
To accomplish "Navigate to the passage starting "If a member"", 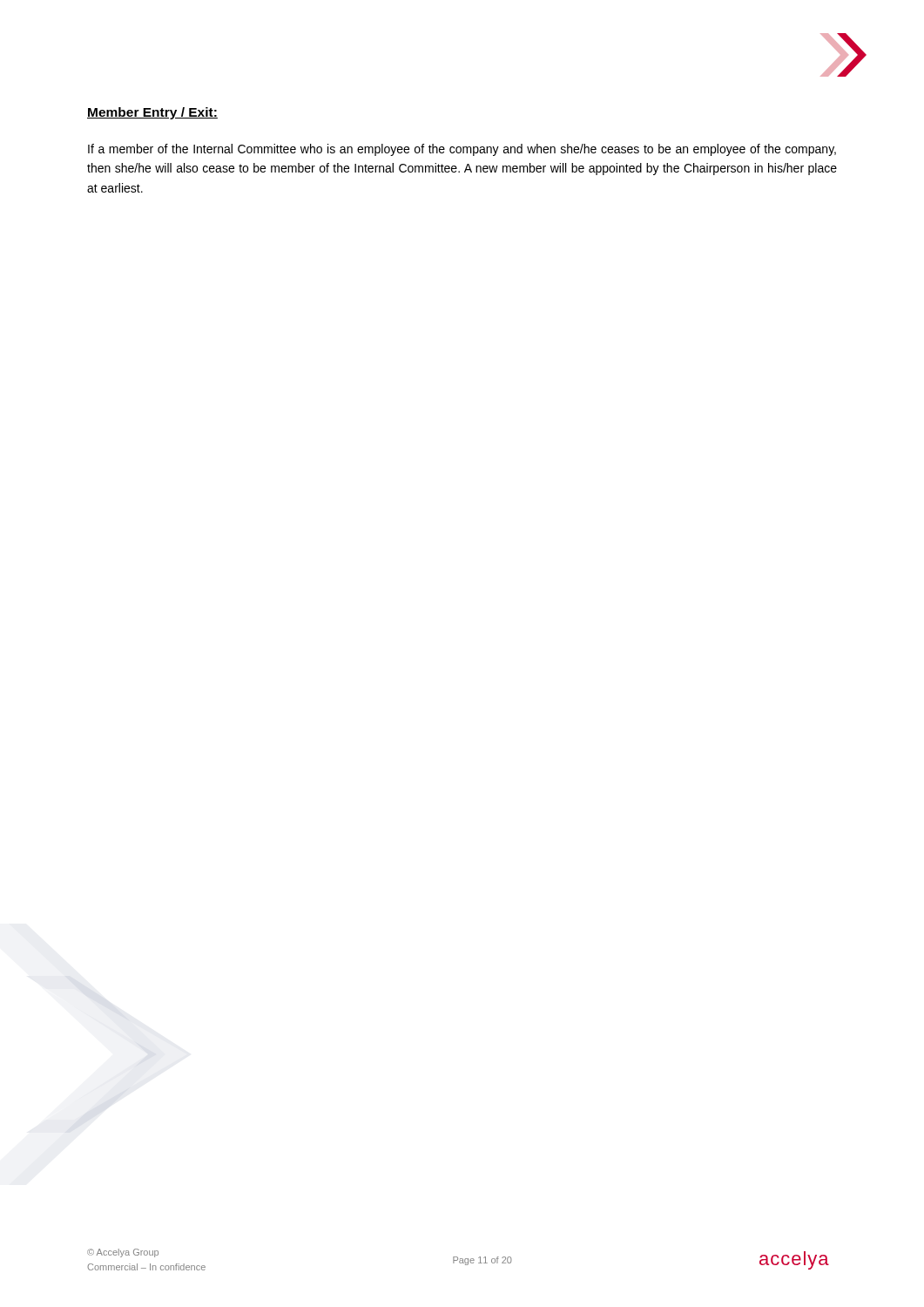I will [462, 169].
